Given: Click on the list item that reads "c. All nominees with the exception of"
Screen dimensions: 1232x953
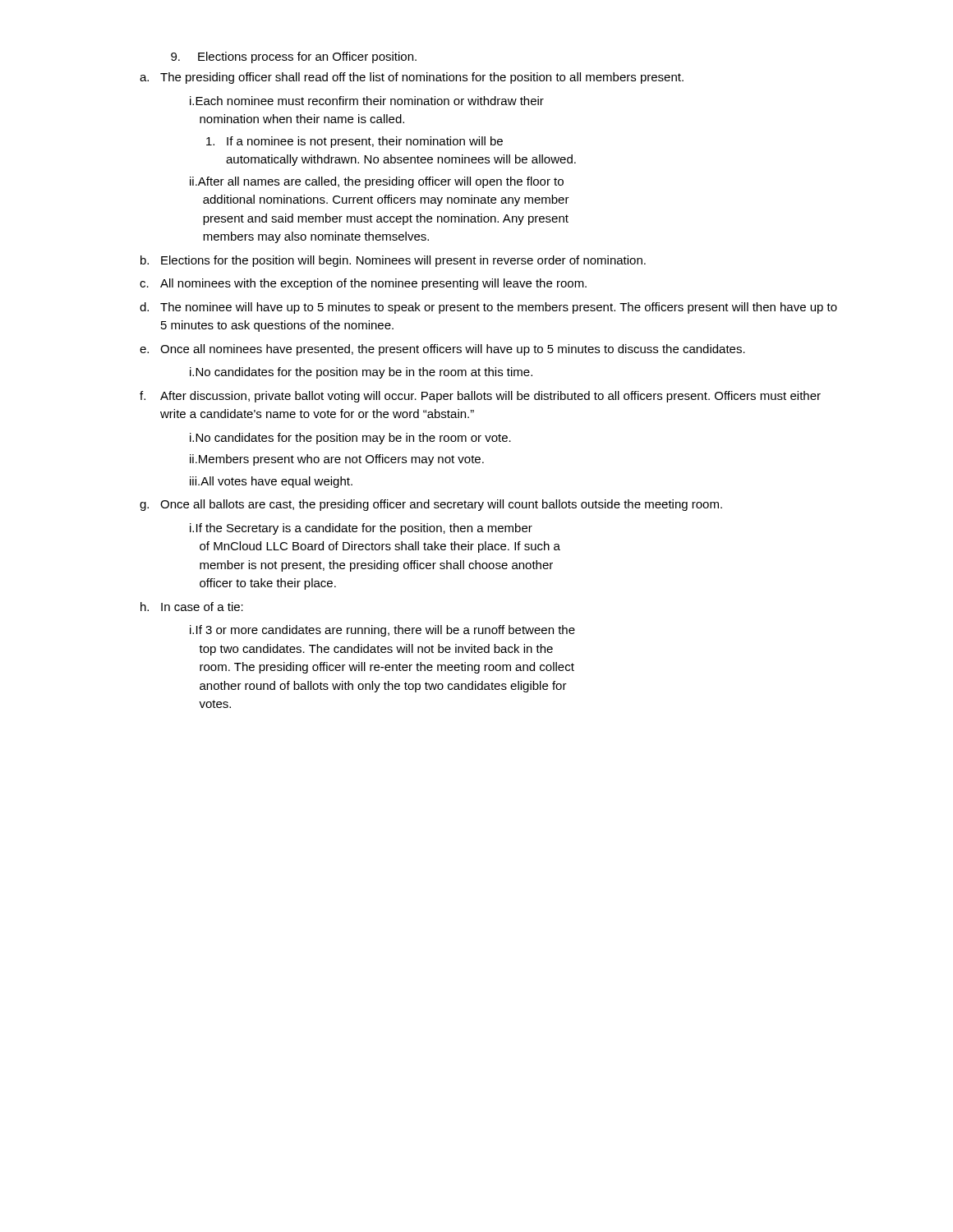Looking at the screenshot, I should 364,284.
